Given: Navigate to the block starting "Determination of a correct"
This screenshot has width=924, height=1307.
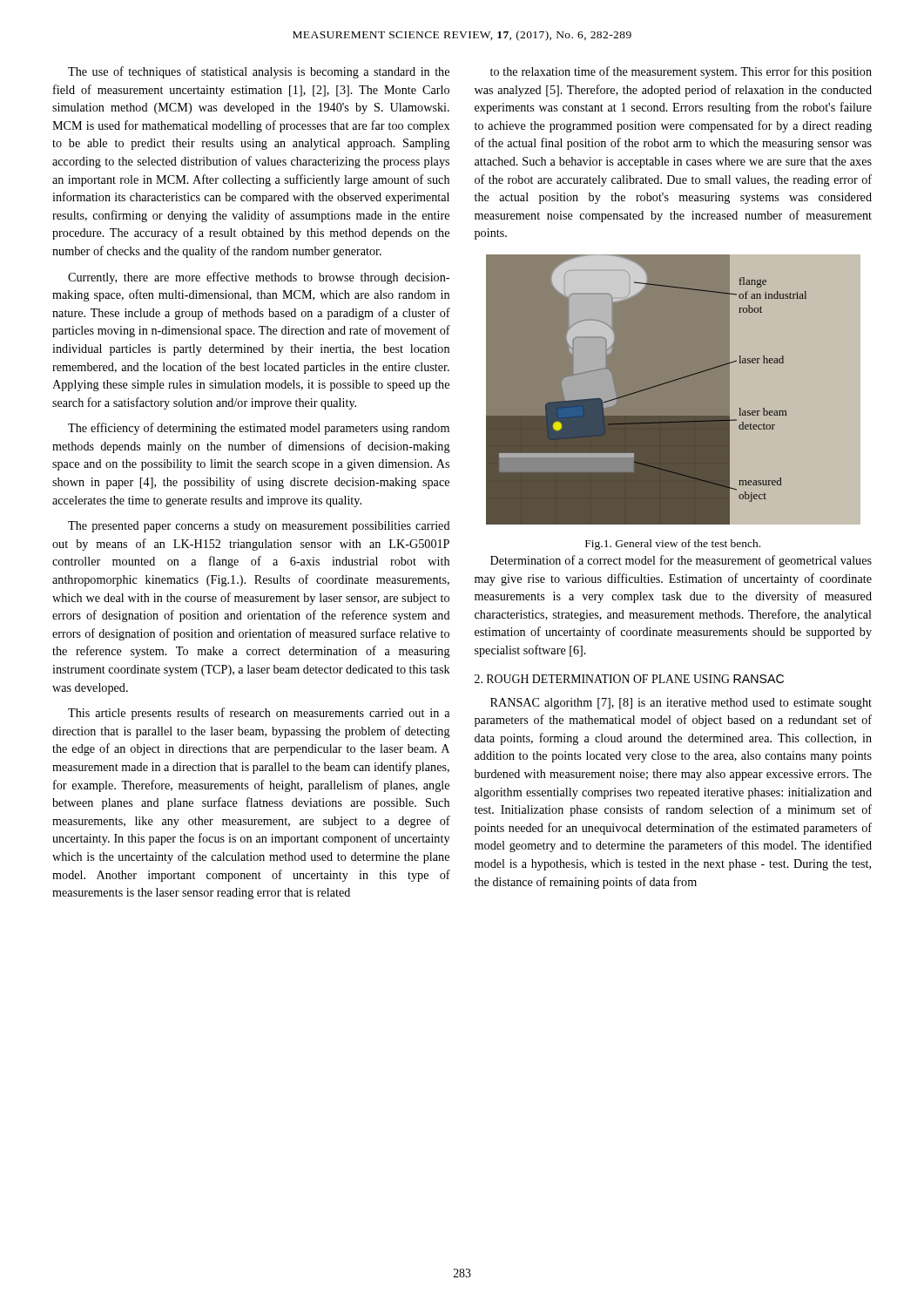Looking at the screenshot, I should [x=673, y=605].
